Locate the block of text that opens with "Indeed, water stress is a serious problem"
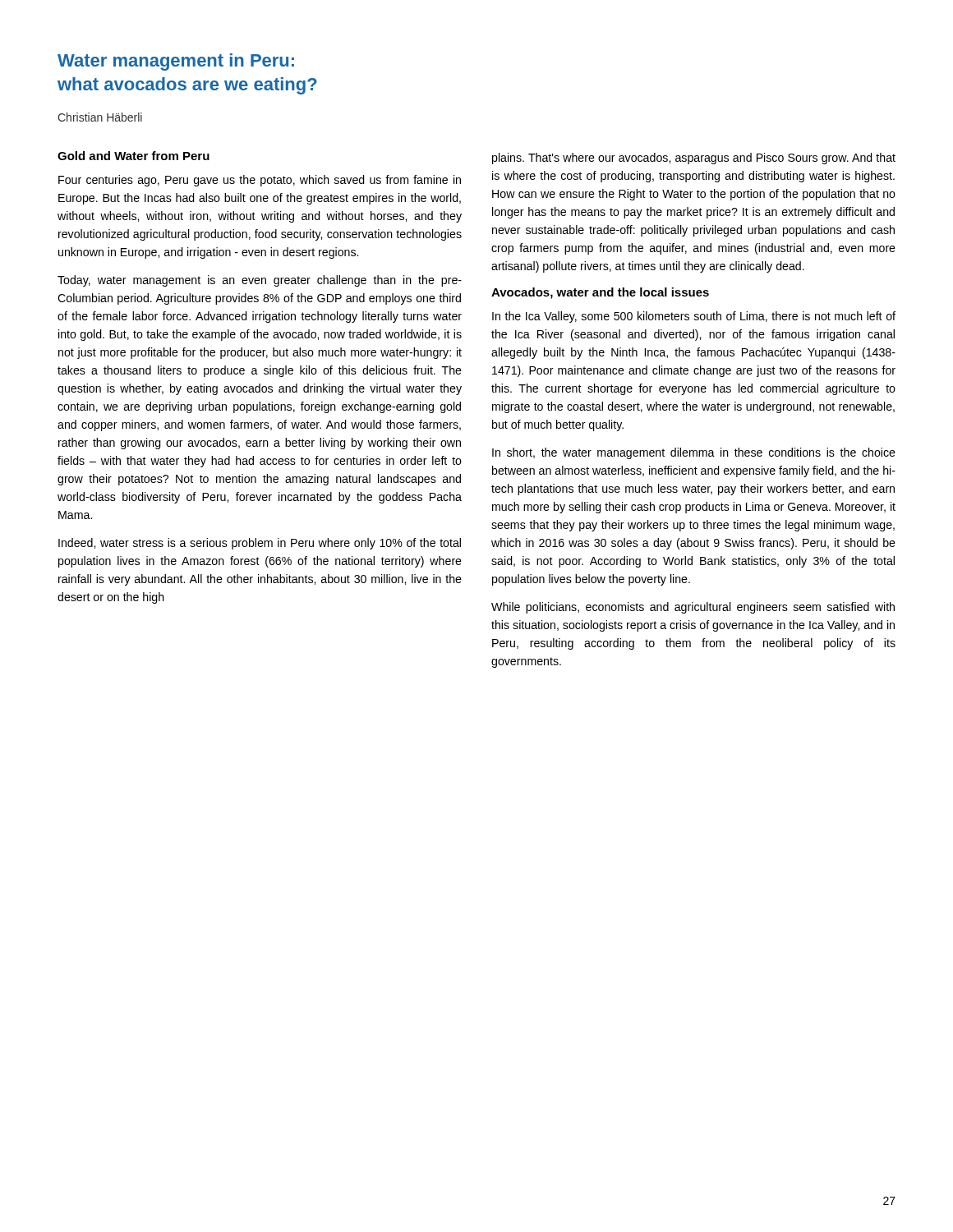The image size is (953, 1232). (x=260, y=570)
